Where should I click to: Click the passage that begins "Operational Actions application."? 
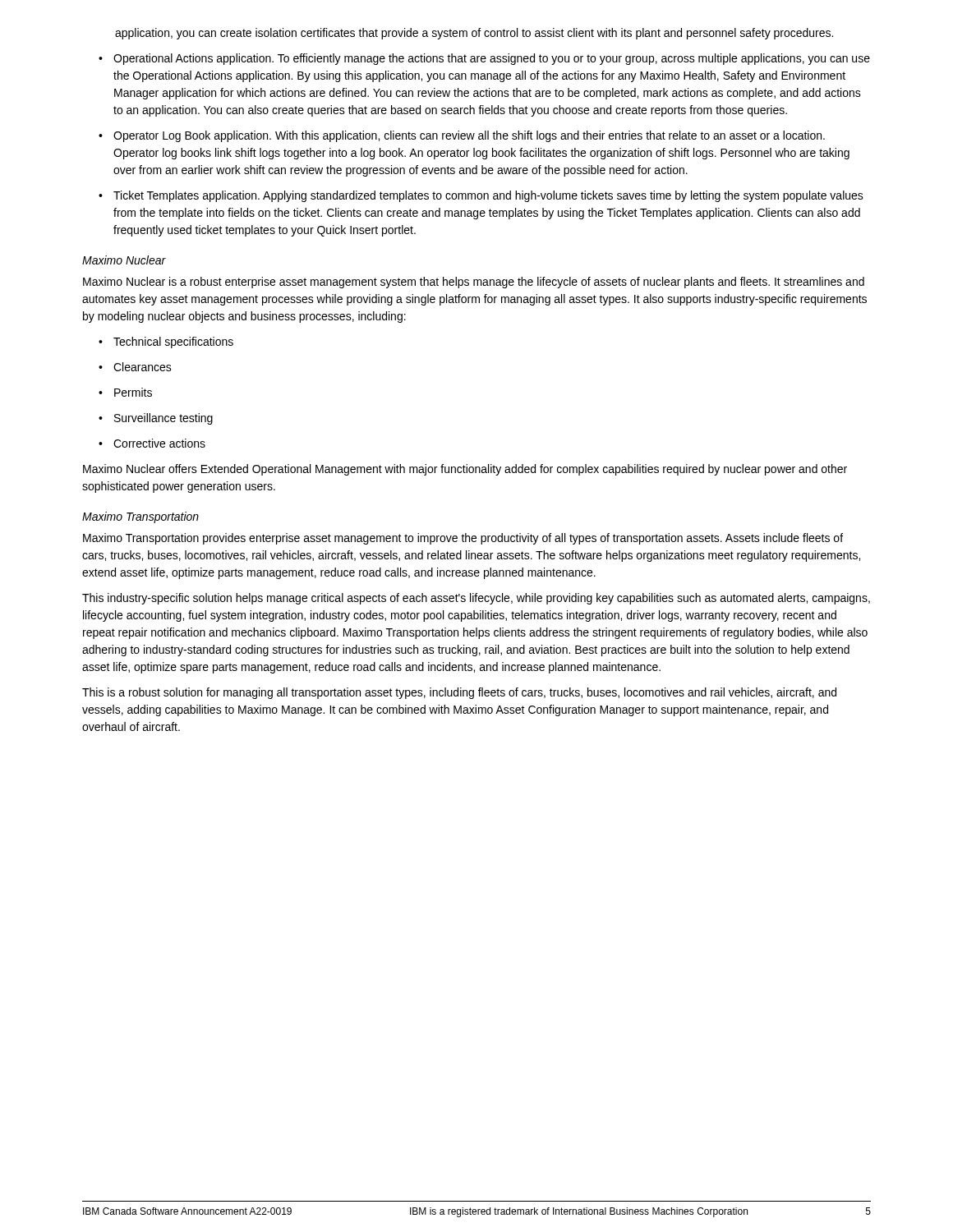[x=492, y=84]
